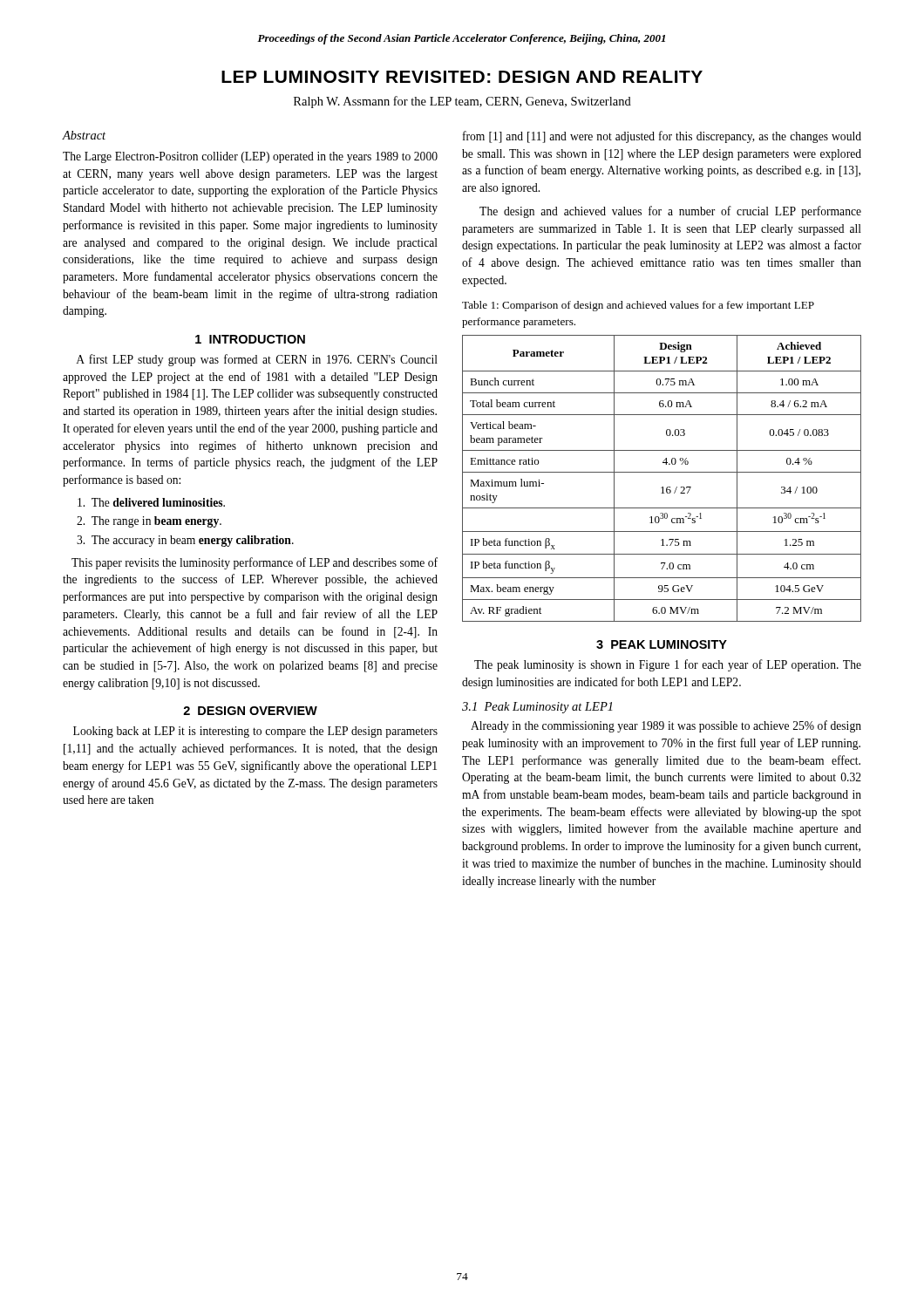Locate the text block that reads "This paper revisits the luminosity performance"
This screenshot has height=1308, width=924.
tap(250, 623)
